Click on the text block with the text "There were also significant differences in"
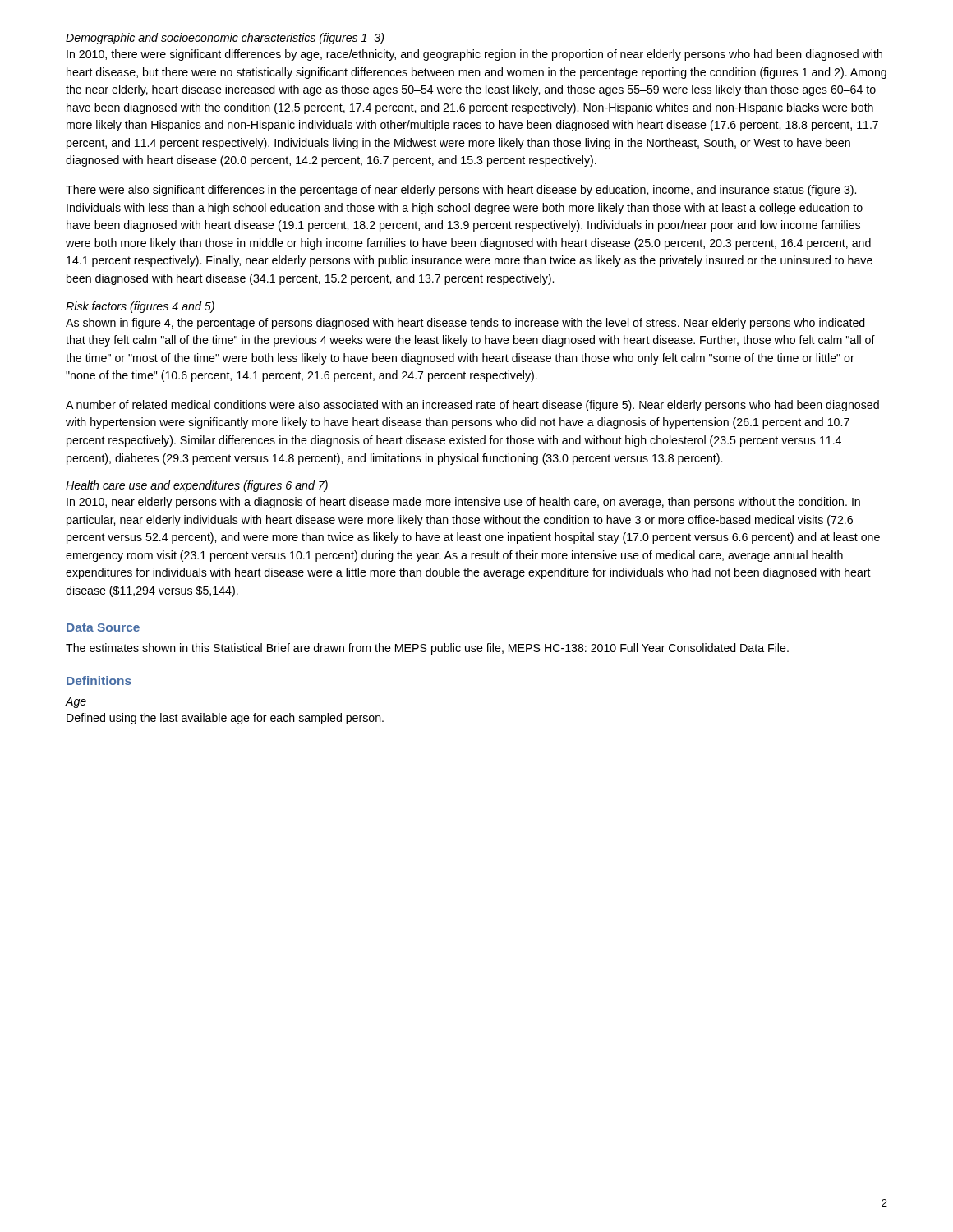 (x=469, y=234)
